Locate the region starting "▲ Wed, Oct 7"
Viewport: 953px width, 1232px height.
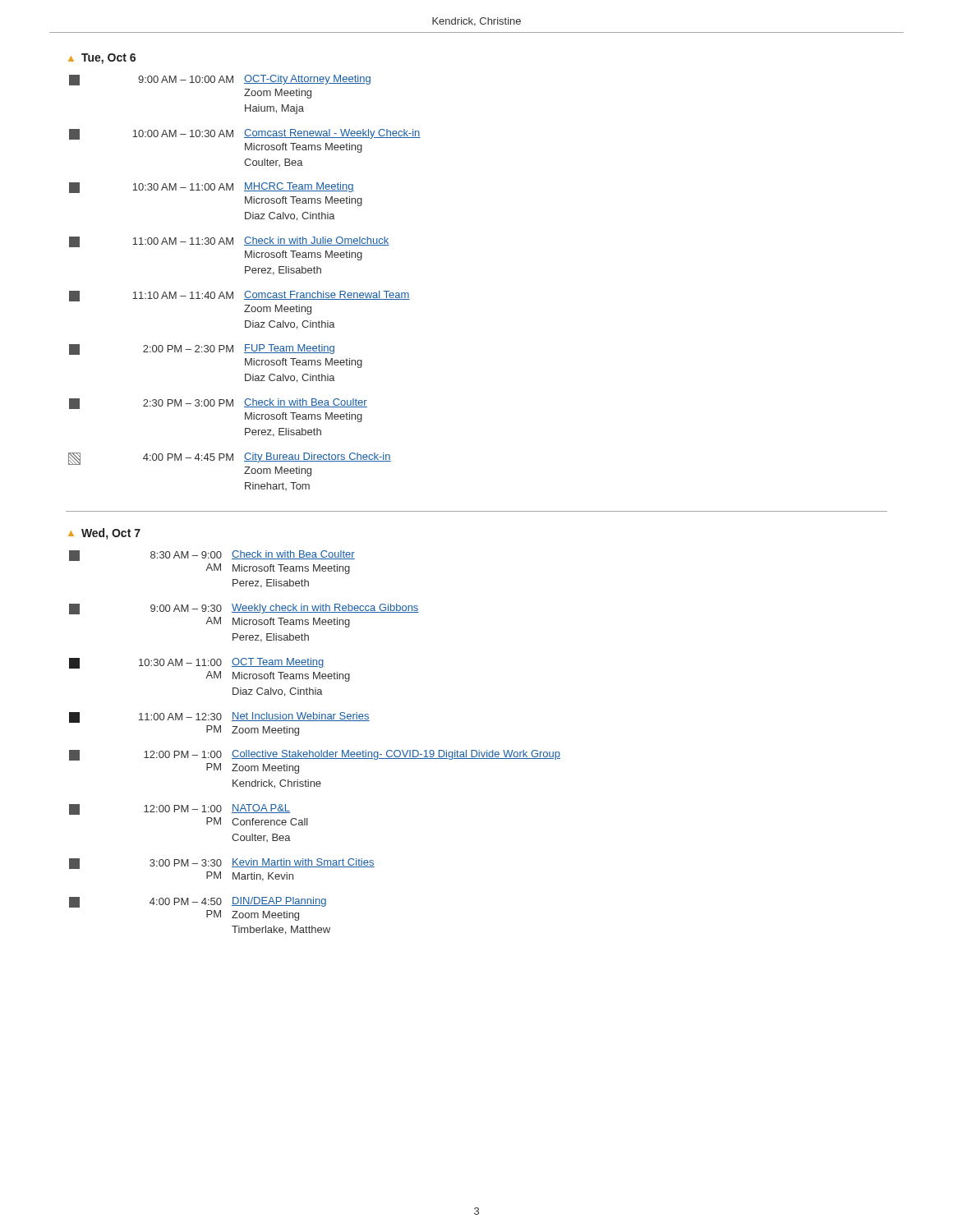[104, 534]
